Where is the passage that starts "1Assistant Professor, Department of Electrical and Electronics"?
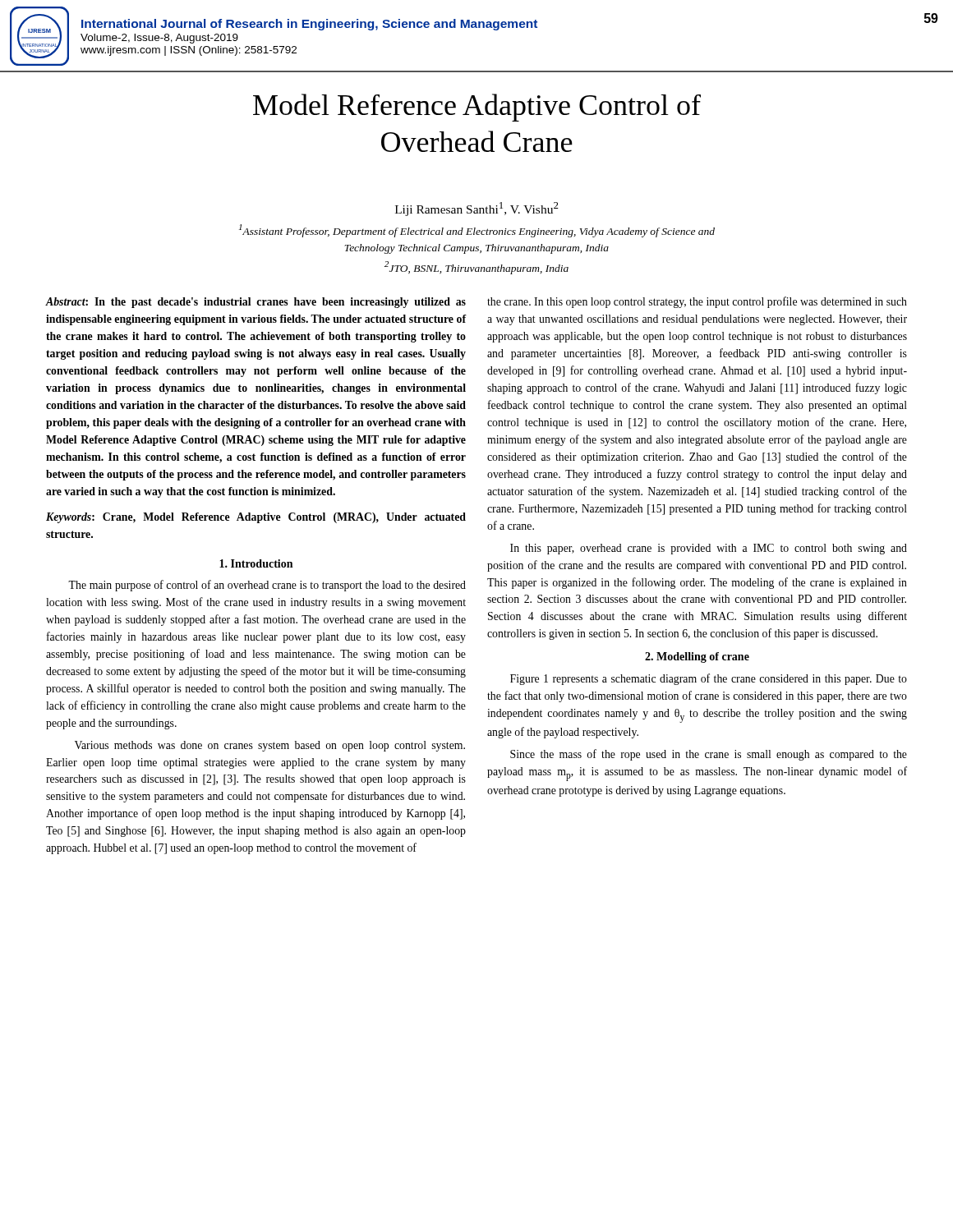The image size is (953, 1232). (x=476, y=248)
